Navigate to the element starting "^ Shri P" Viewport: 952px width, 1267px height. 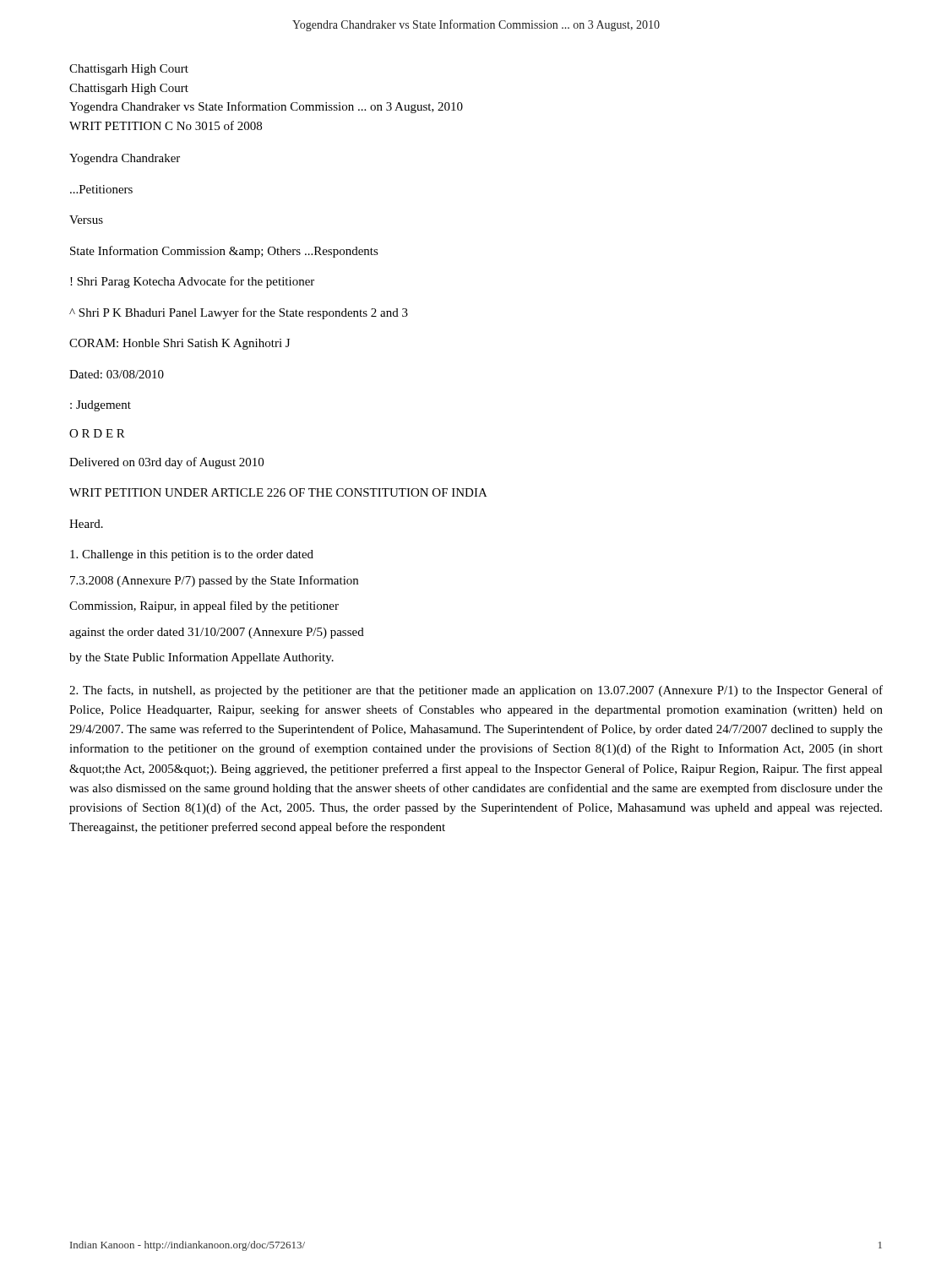(239, 312)
